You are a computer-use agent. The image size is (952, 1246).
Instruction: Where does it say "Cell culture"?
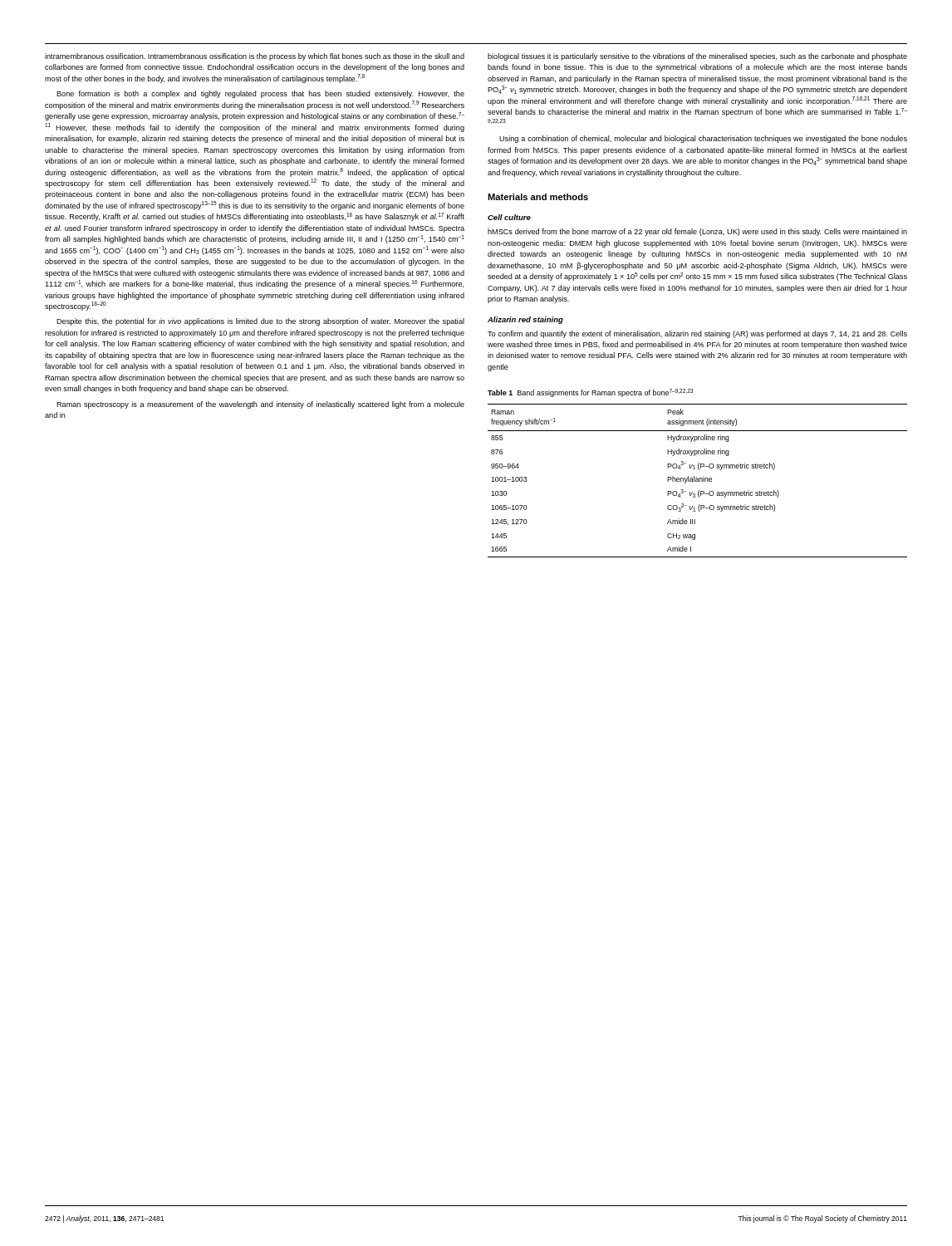(509, 218)
